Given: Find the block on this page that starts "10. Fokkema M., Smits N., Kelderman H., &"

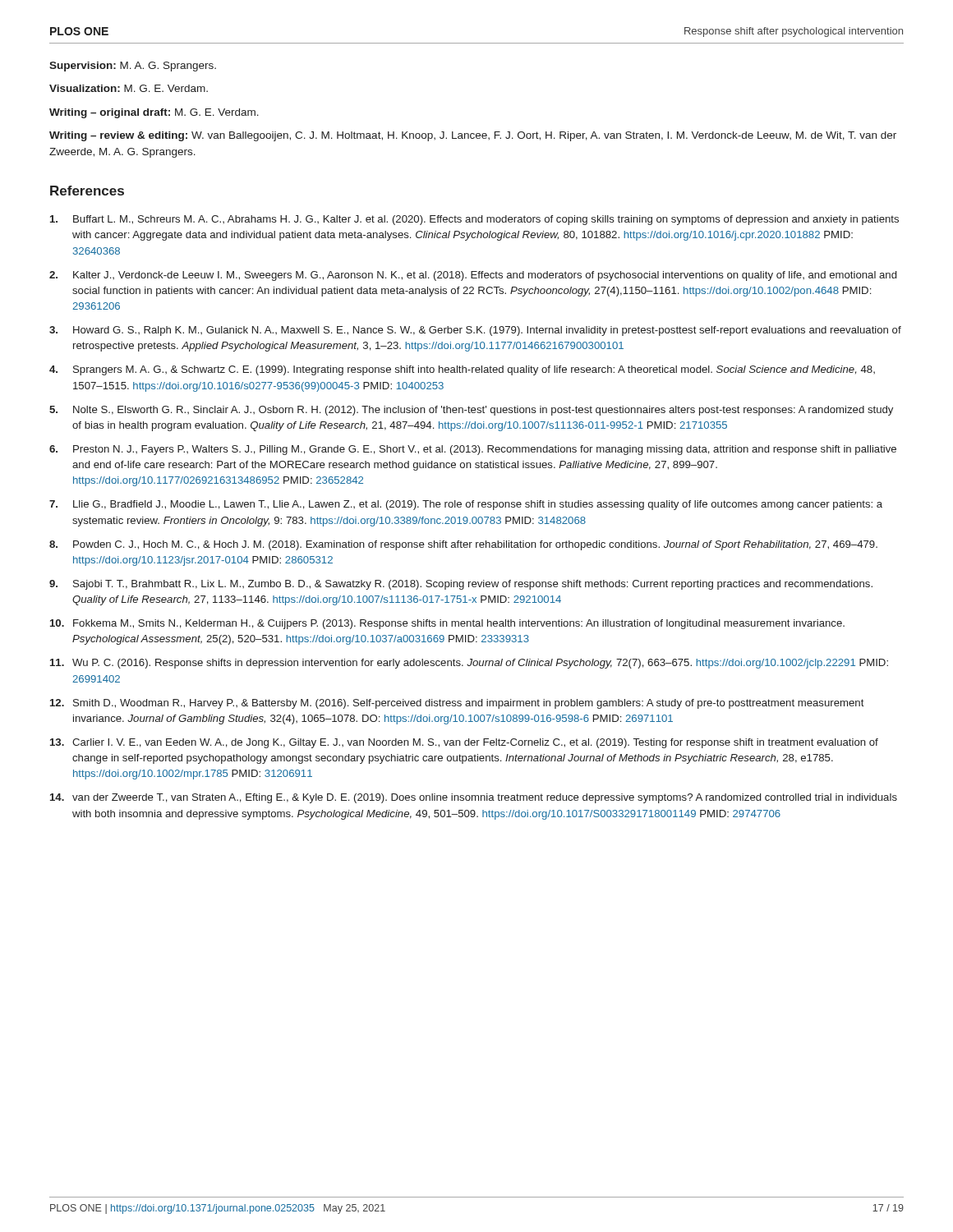Looking at the screenshot, I should pos(476,631).
